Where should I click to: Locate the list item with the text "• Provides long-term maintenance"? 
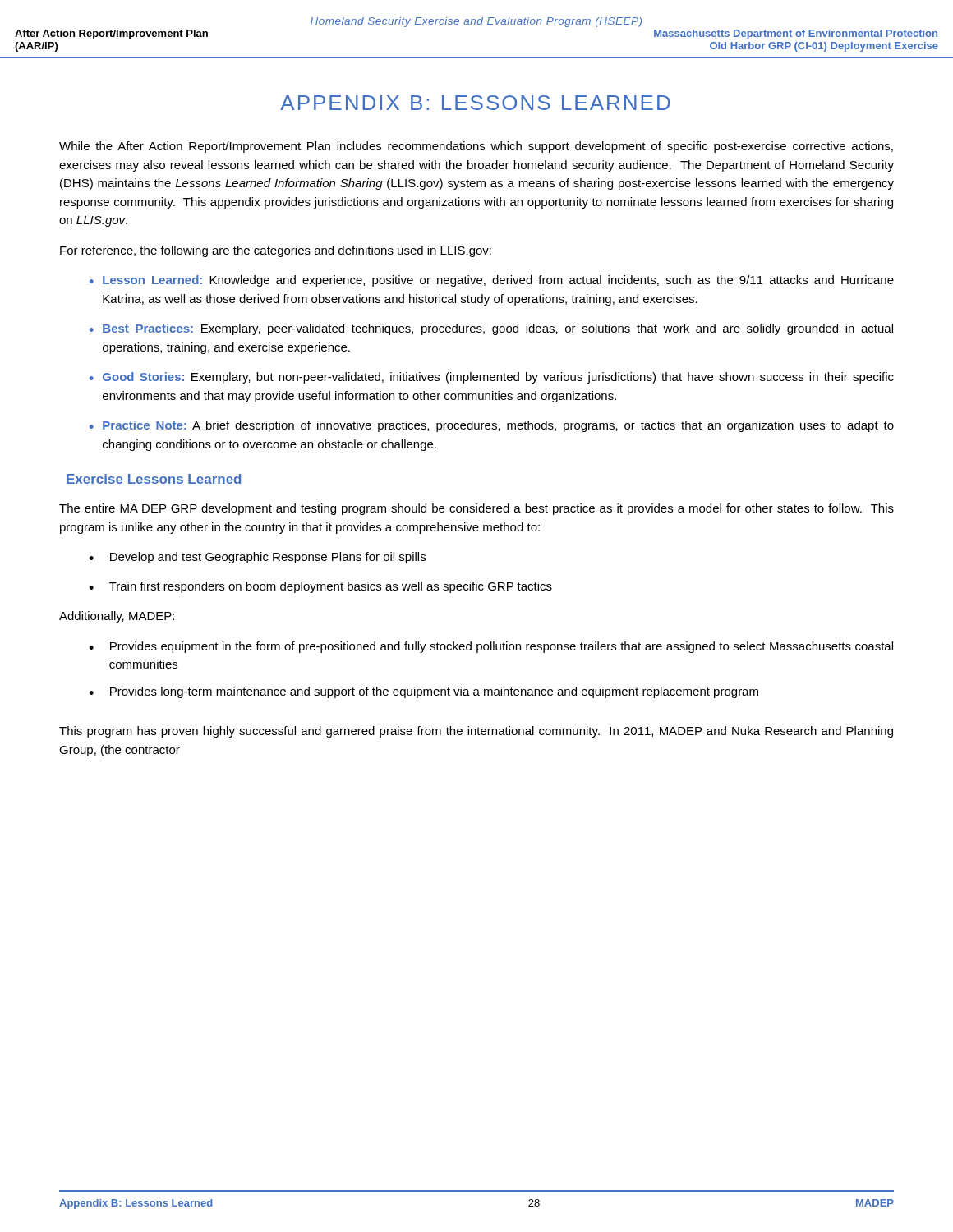coord(424,693)
